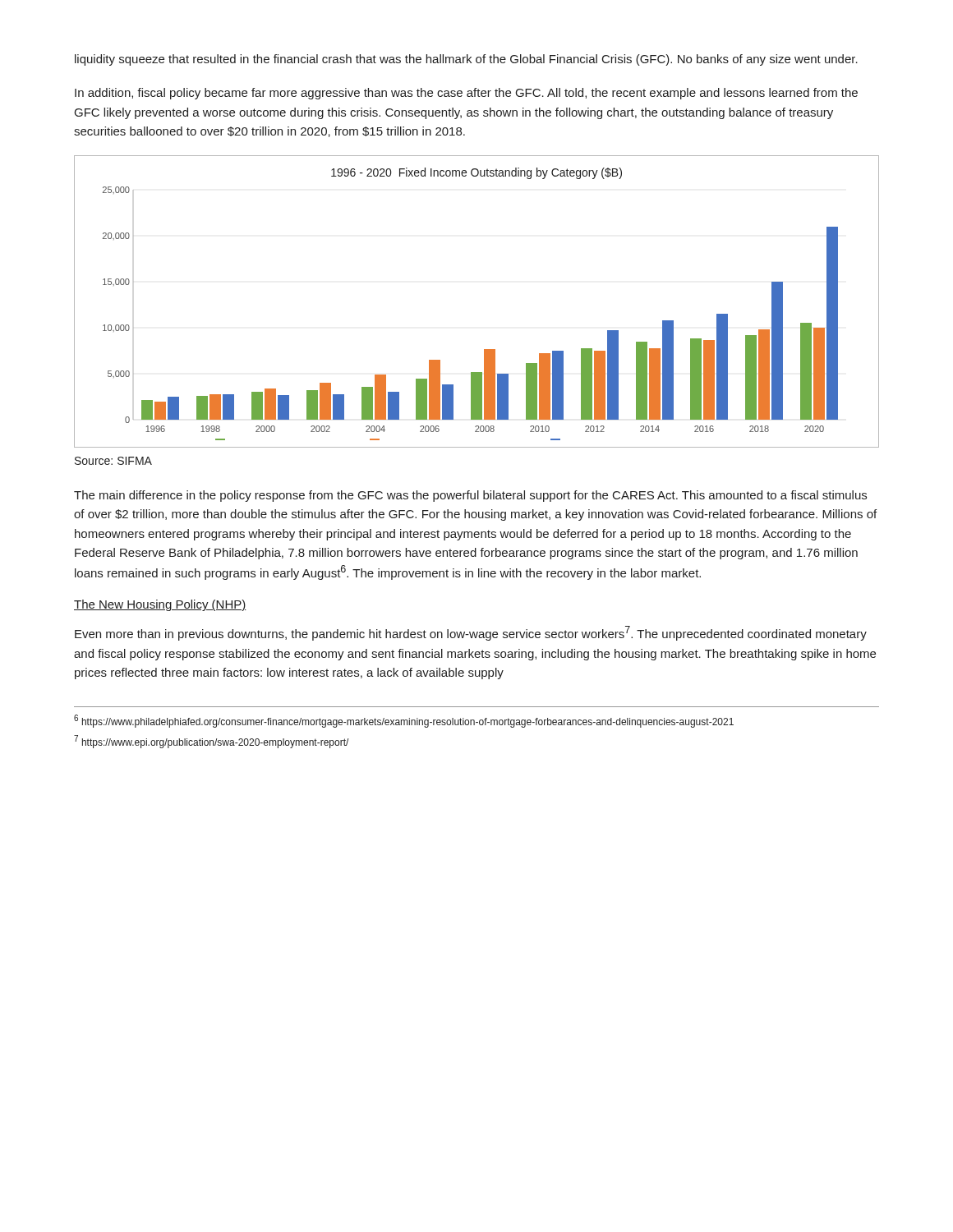Point to the text starting "The main difference in the policy"
This screenshot has height=1232, width=953.
point(475,534)
